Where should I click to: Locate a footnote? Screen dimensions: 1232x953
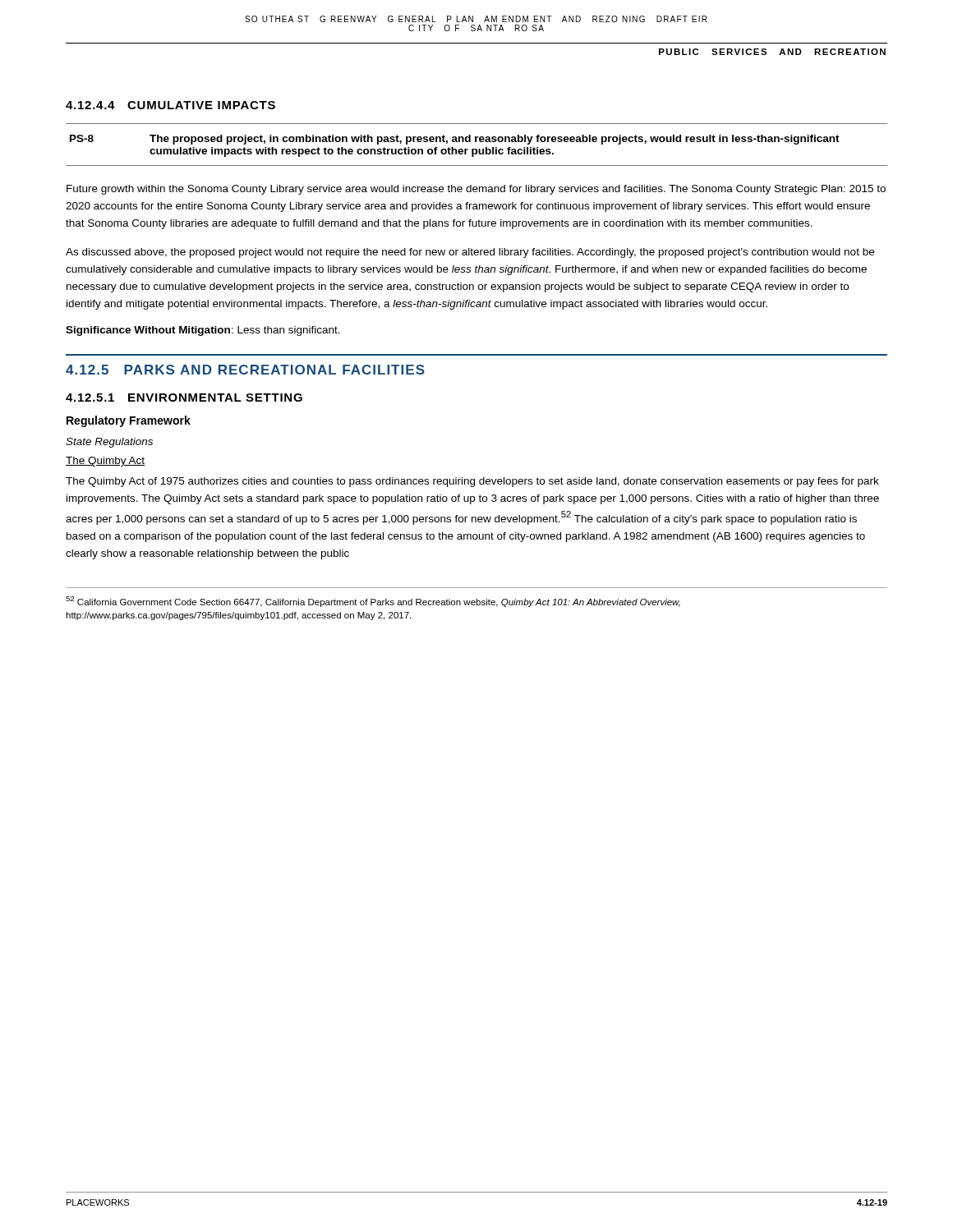point(373,607)
